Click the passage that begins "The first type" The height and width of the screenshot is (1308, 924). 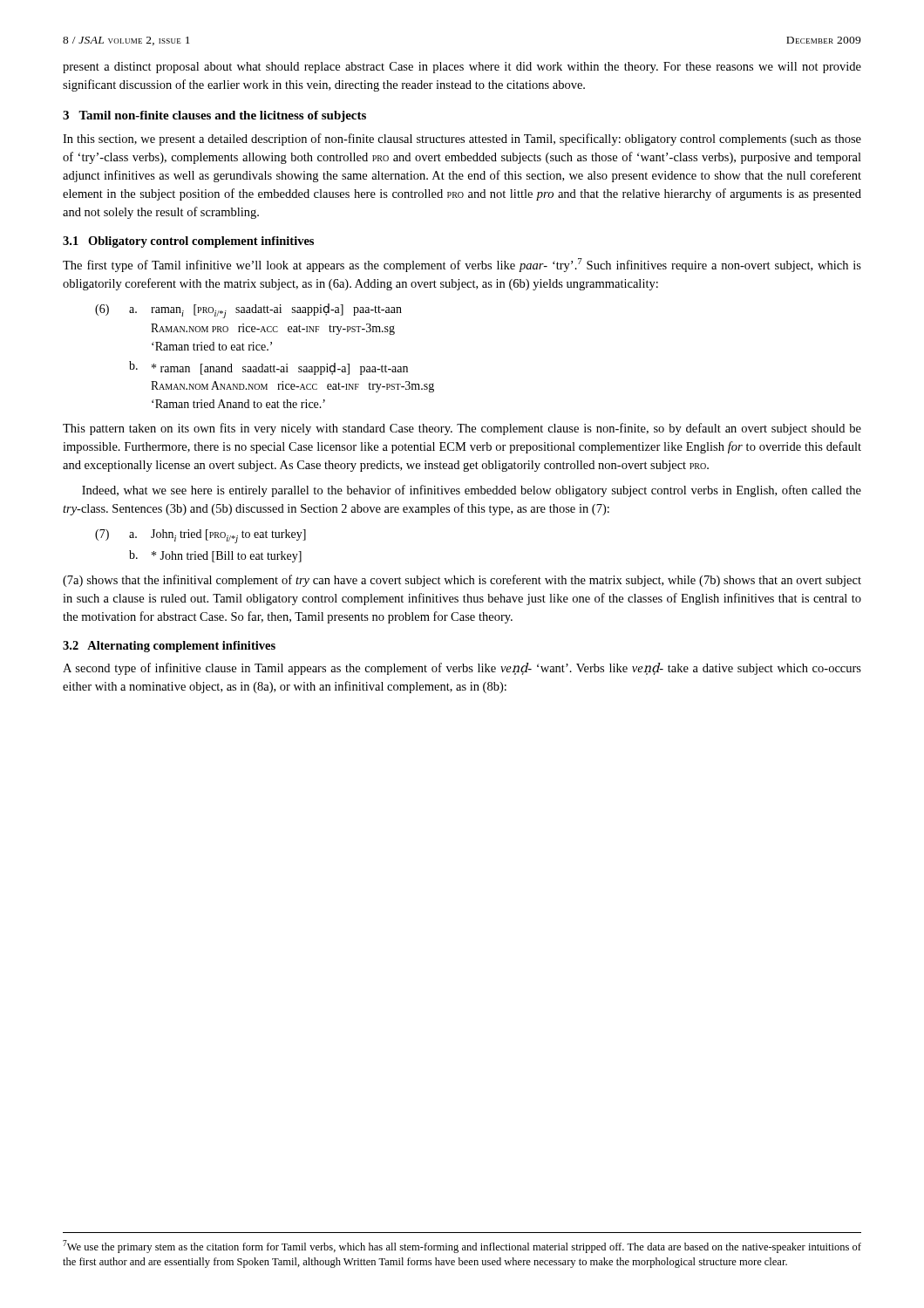462,274
